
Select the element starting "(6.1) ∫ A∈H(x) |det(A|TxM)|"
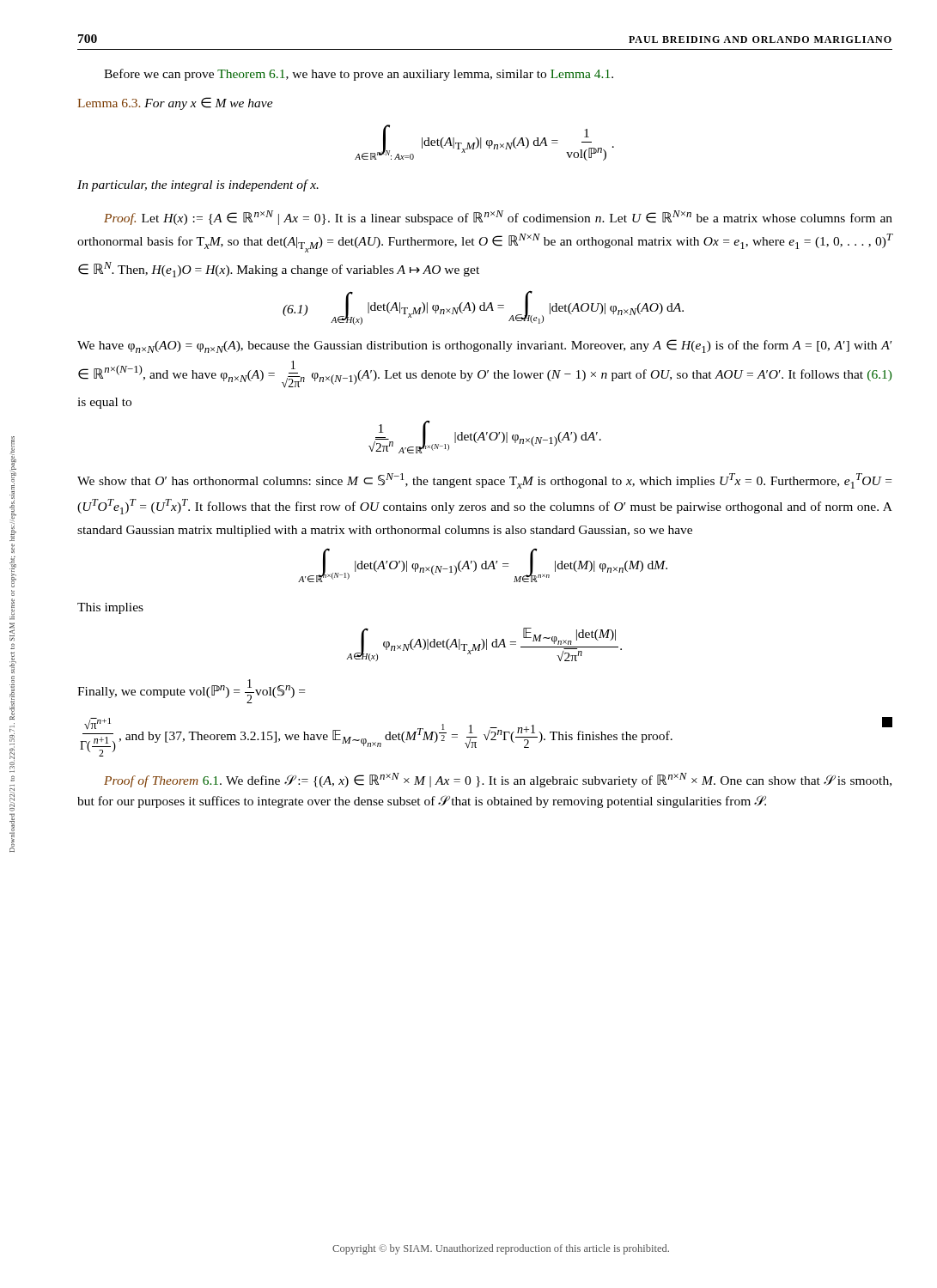point(485,309)
